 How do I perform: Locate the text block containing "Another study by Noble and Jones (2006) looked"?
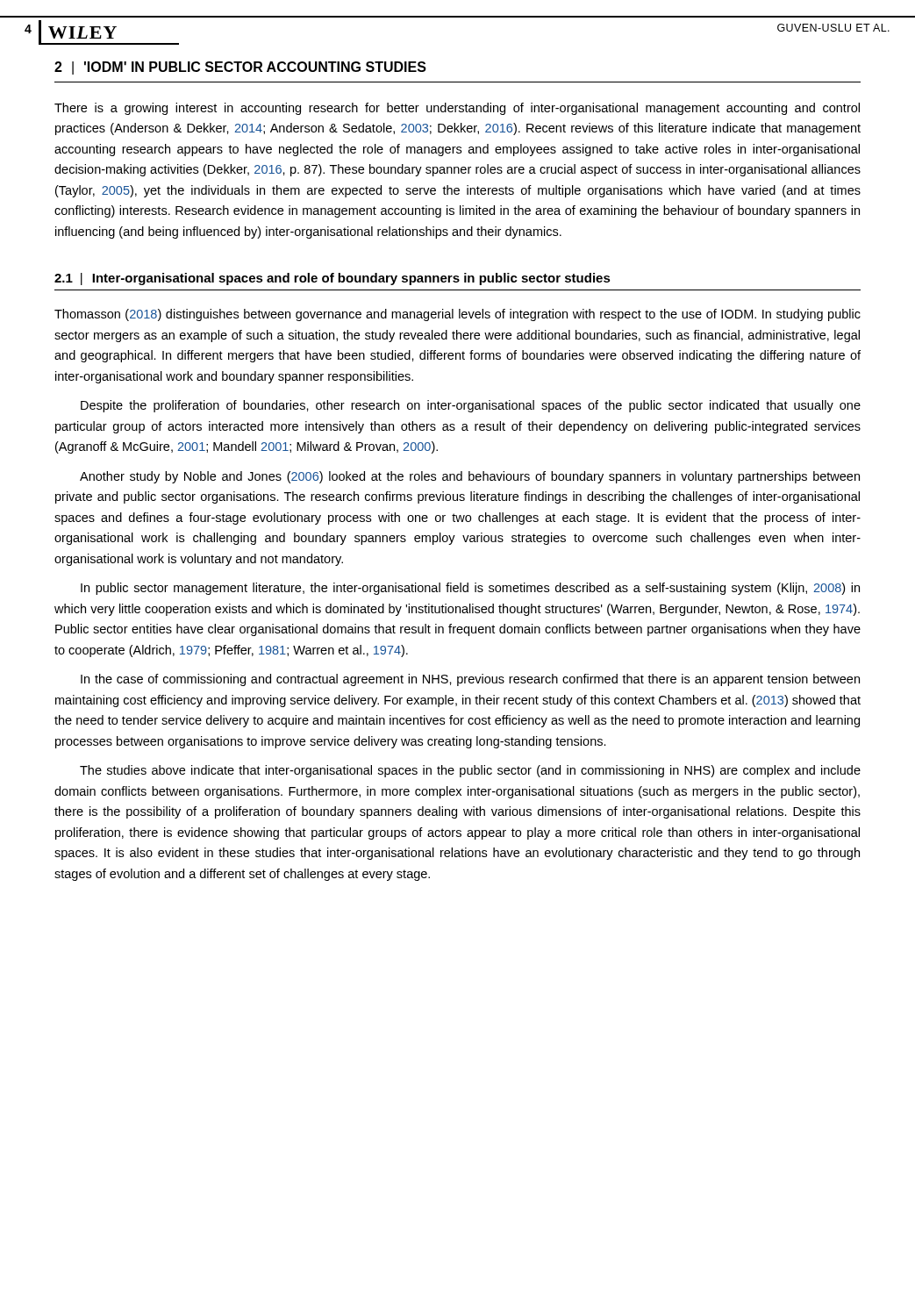[458, 517]
